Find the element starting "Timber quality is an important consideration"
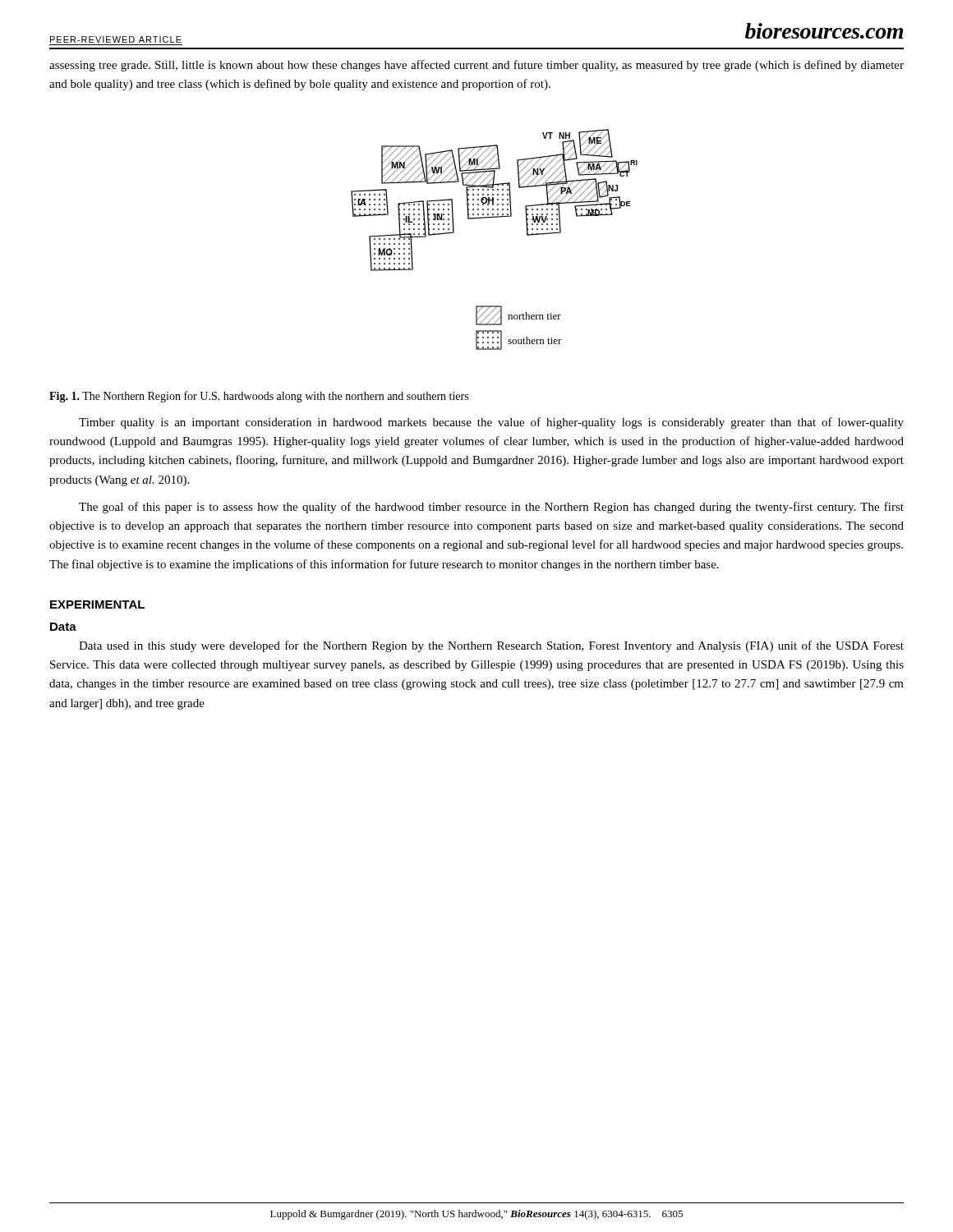The width and height of the screenshot is (953, 1232). [476, 451]
